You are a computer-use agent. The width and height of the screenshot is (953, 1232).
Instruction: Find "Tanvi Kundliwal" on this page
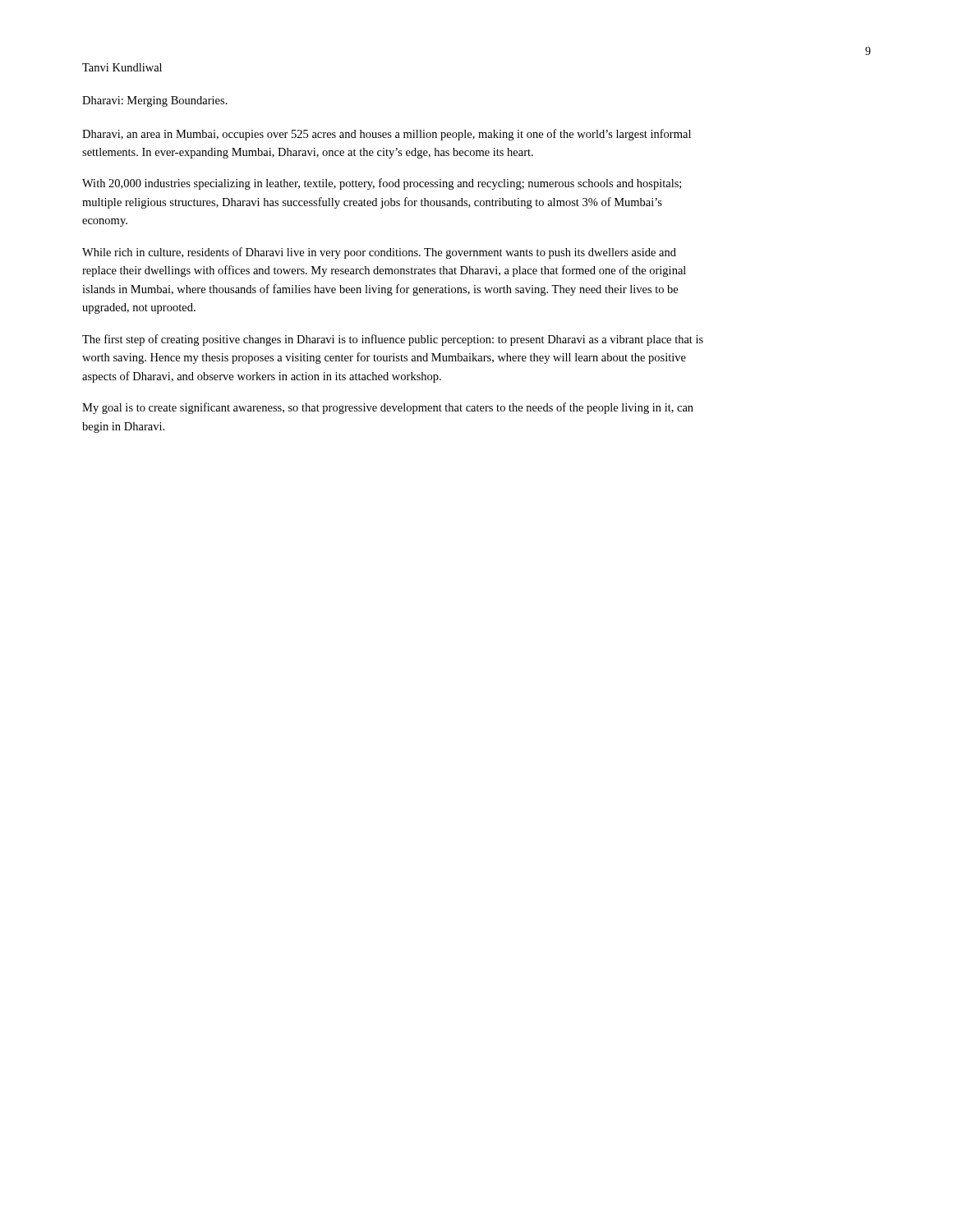pos(122,67)
